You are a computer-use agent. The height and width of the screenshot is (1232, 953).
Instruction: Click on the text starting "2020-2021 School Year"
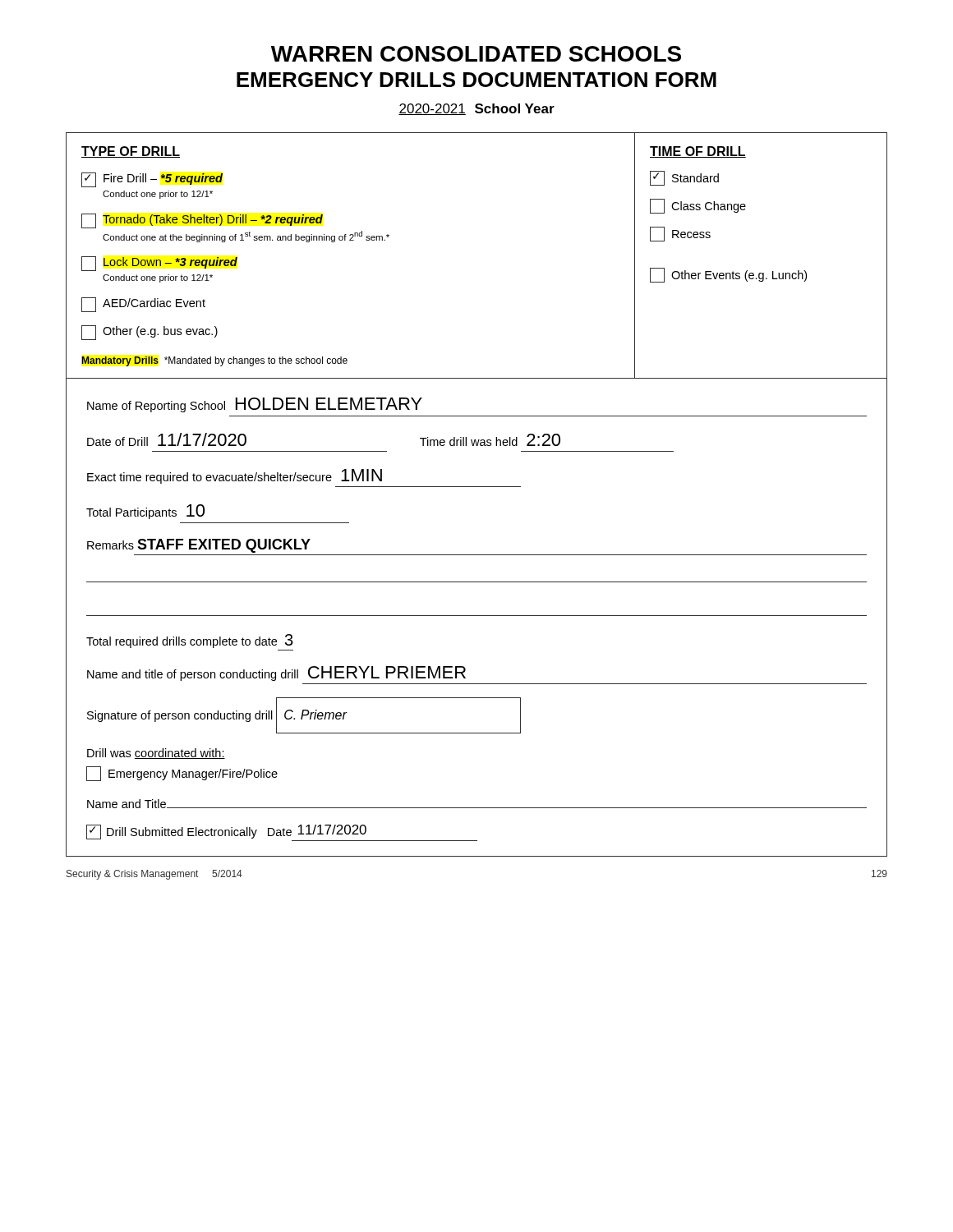[x=476, y=109]
